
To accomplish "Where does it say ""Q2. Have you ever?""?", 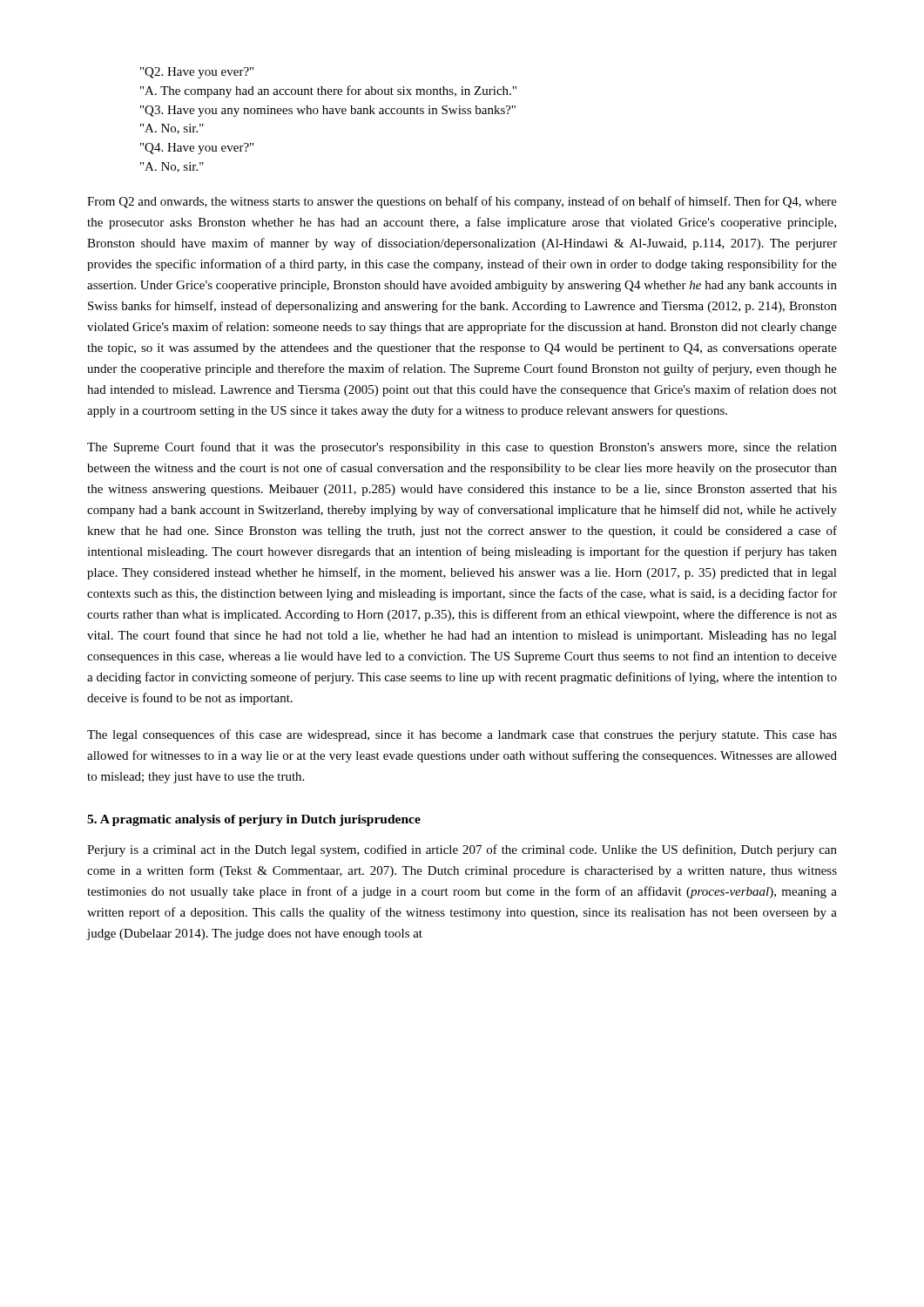I will (197, 73).
